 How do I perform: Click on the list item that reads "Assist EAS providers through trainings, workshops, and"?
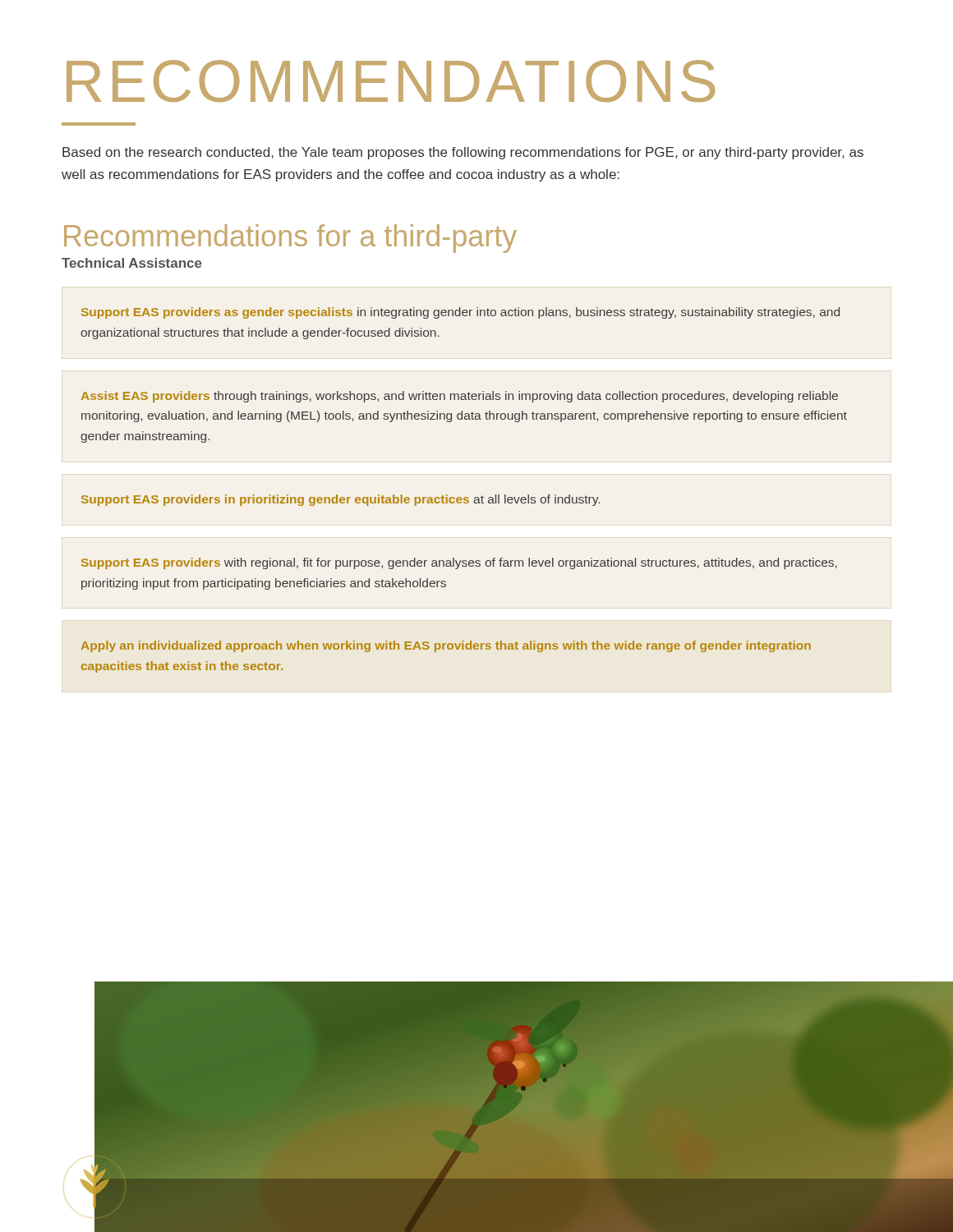point(464,416)
